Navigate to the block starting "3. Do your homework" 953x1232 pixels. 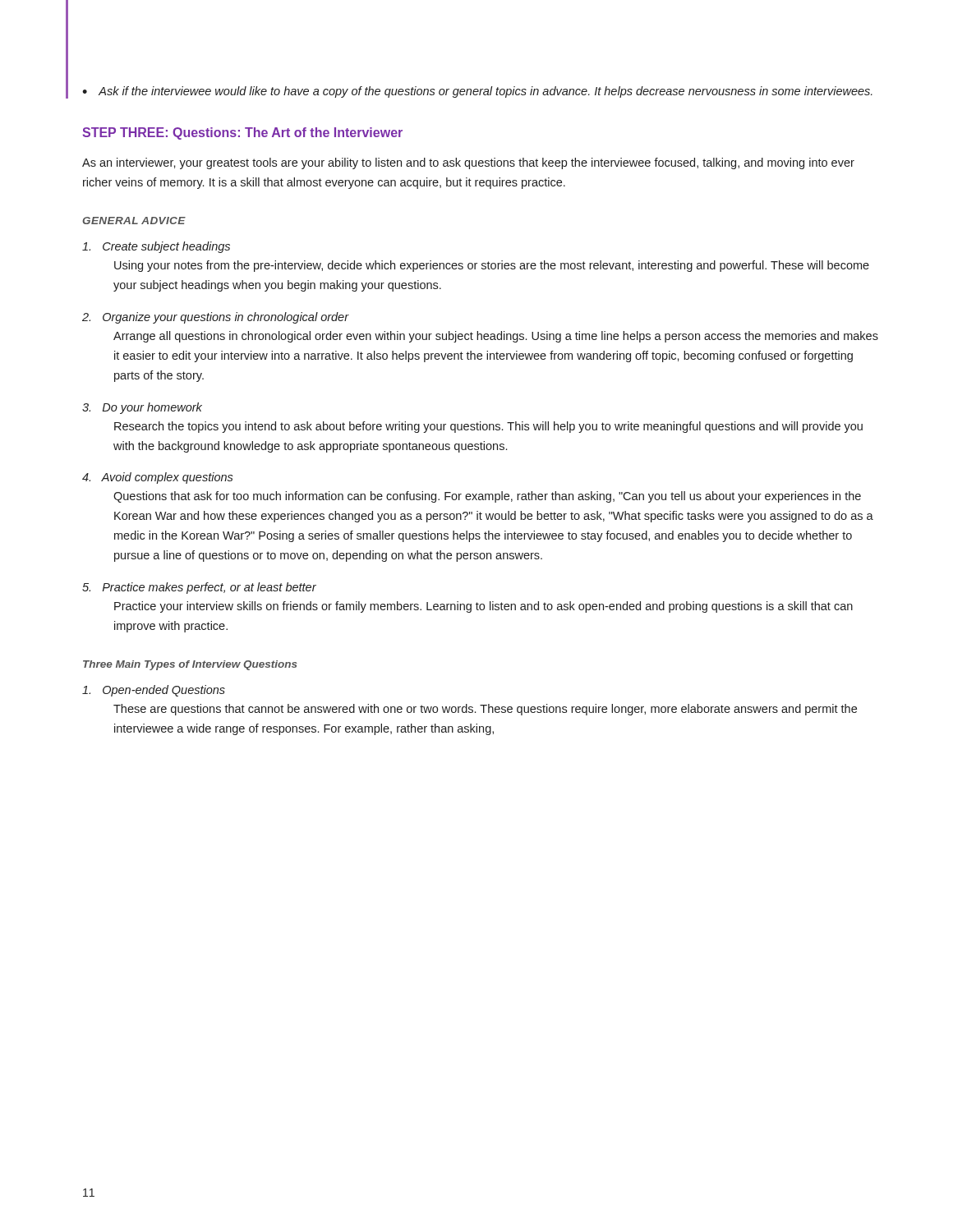[142, 407]
